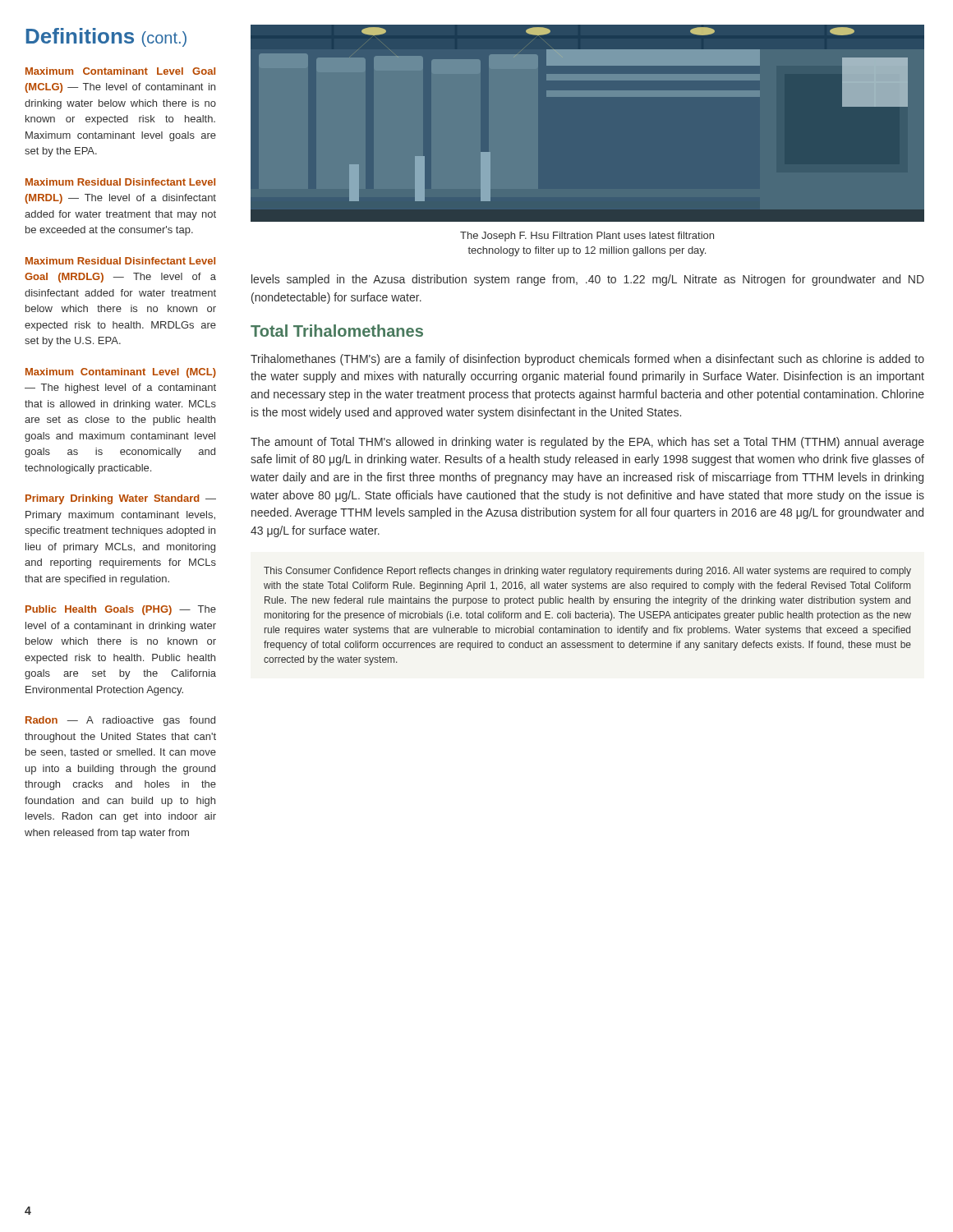953x1232 pixels.
Task: Point to the text block starting "Trihalomethanes (THM's) are a family of"
Action: click(x=587, y=385)
